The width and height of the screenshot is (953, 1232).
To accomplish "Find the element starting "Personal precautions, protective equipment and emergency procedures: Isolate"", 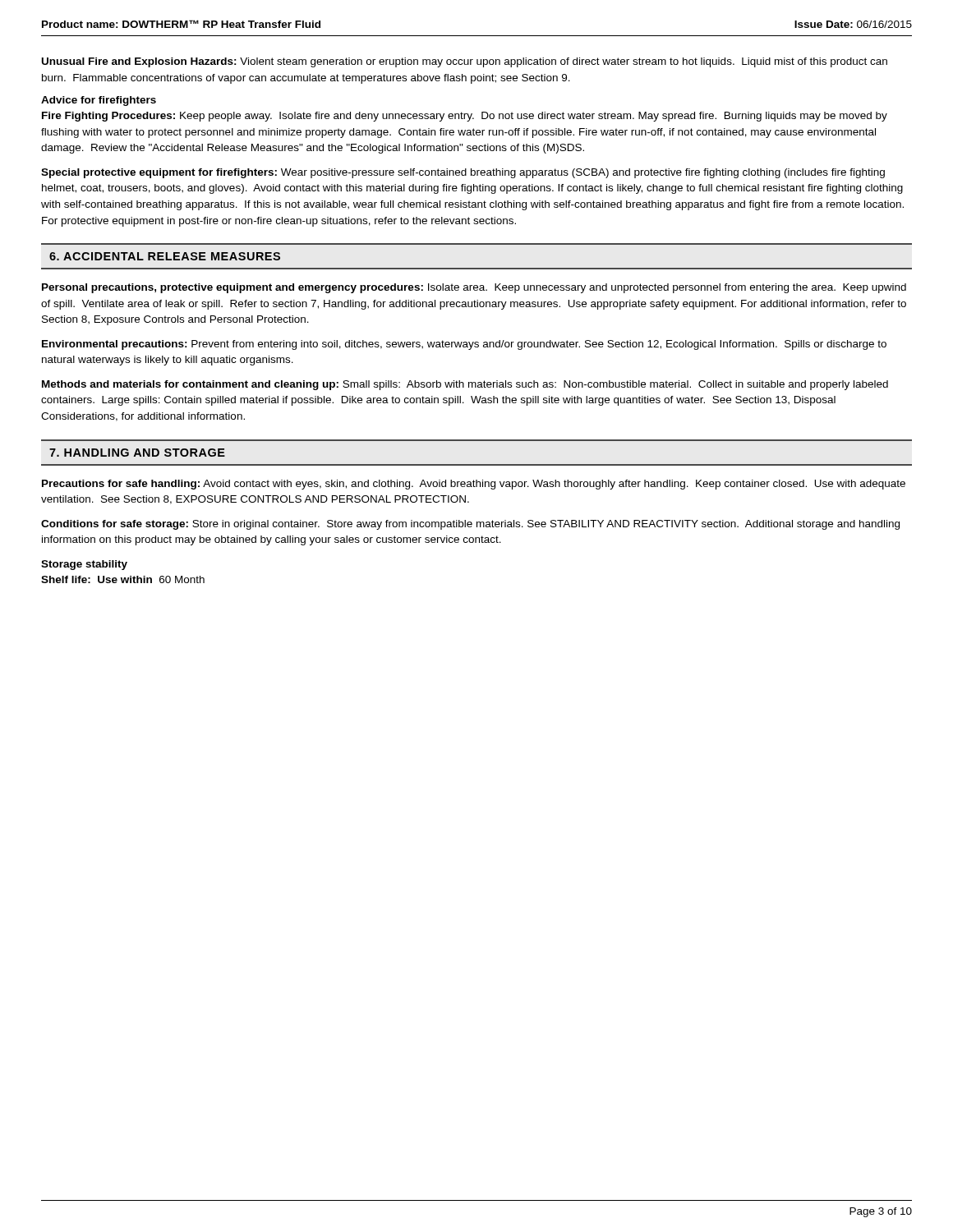I will pyautogui.click(x=474, y=303).
